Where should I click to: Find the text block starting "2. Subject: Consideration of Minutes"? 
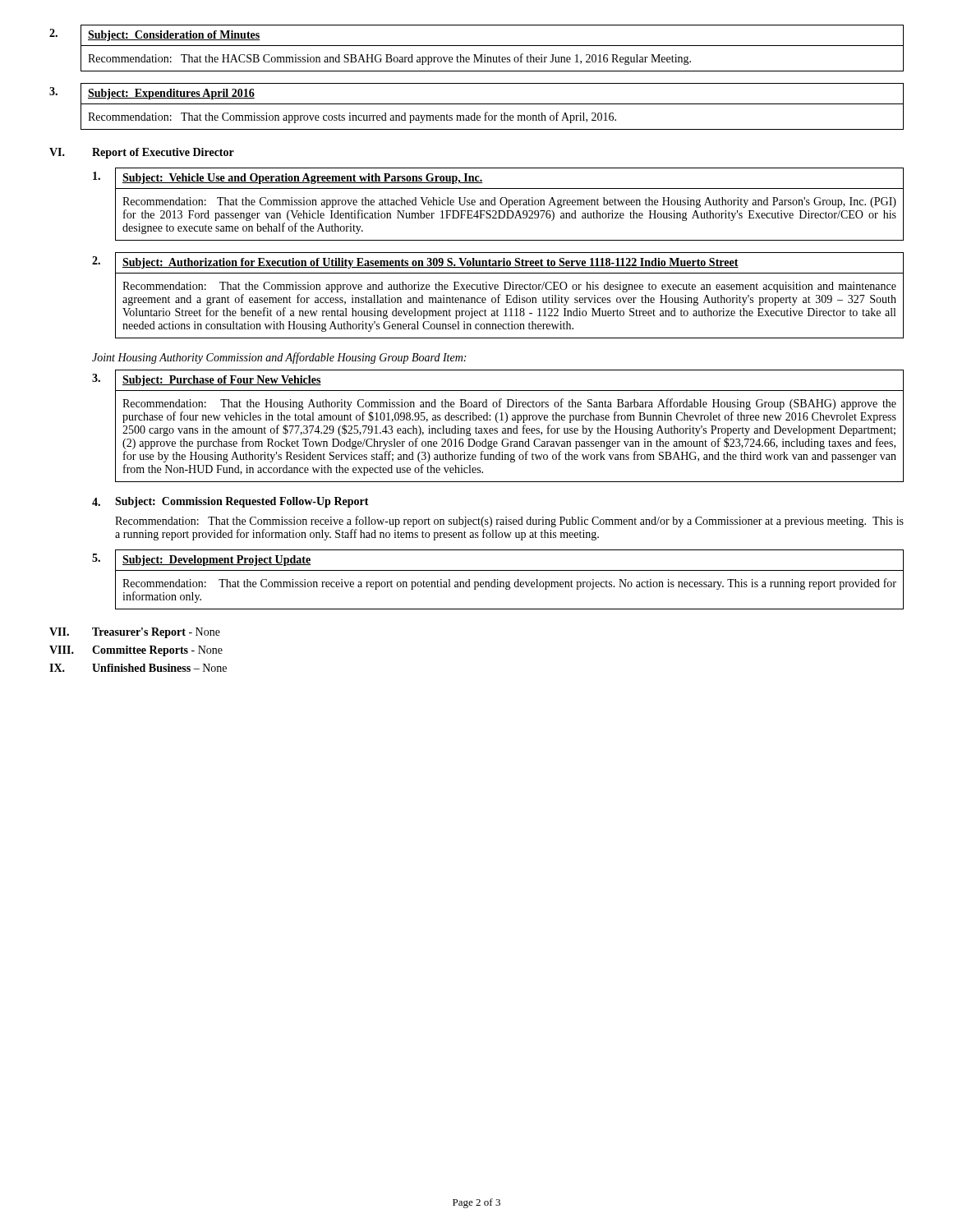476,51
